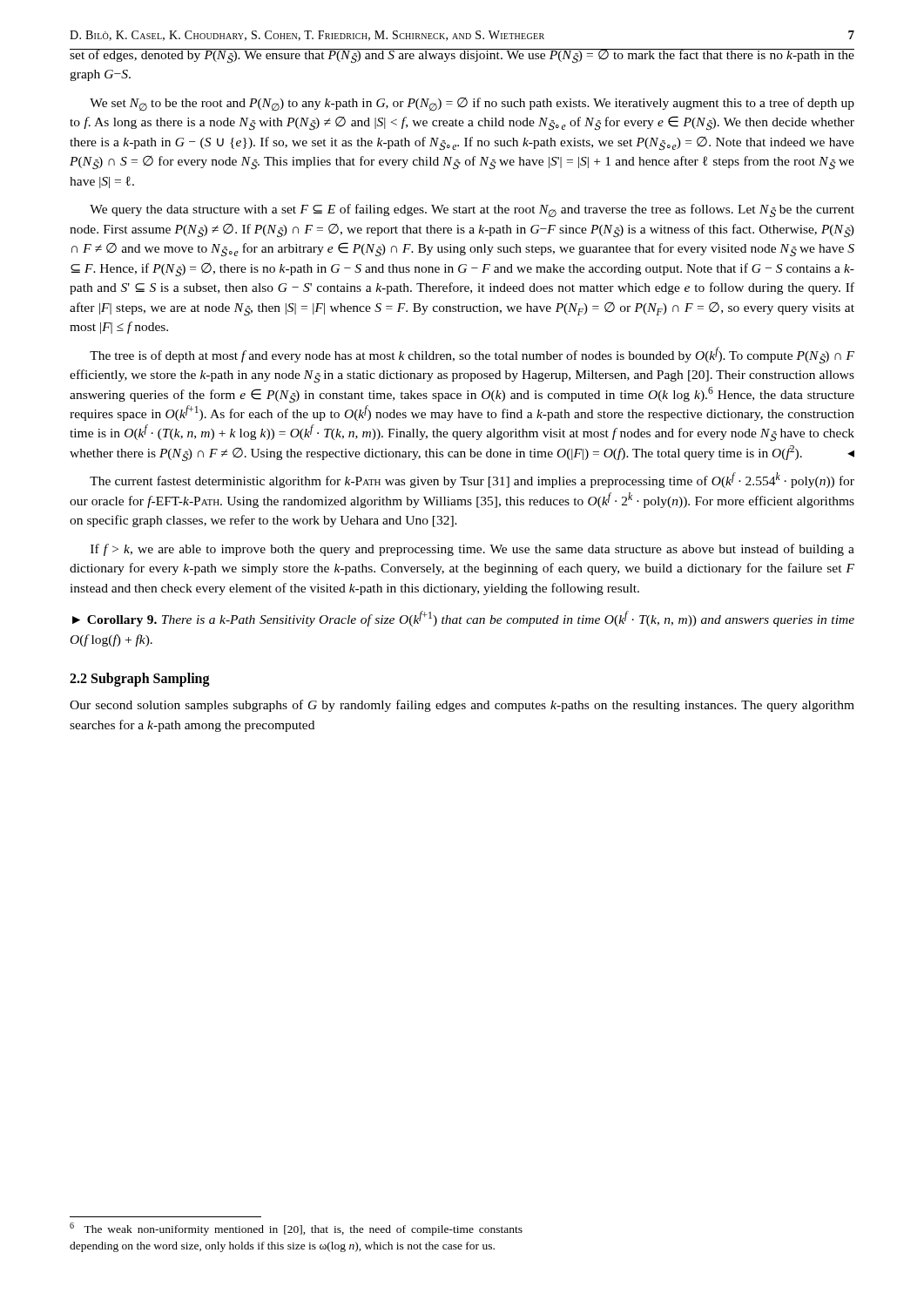Select the block starting "The tree is of depth at most"
Image resolution: width=924 pixels, height=1307 pixels.
[x=462, y=404]
